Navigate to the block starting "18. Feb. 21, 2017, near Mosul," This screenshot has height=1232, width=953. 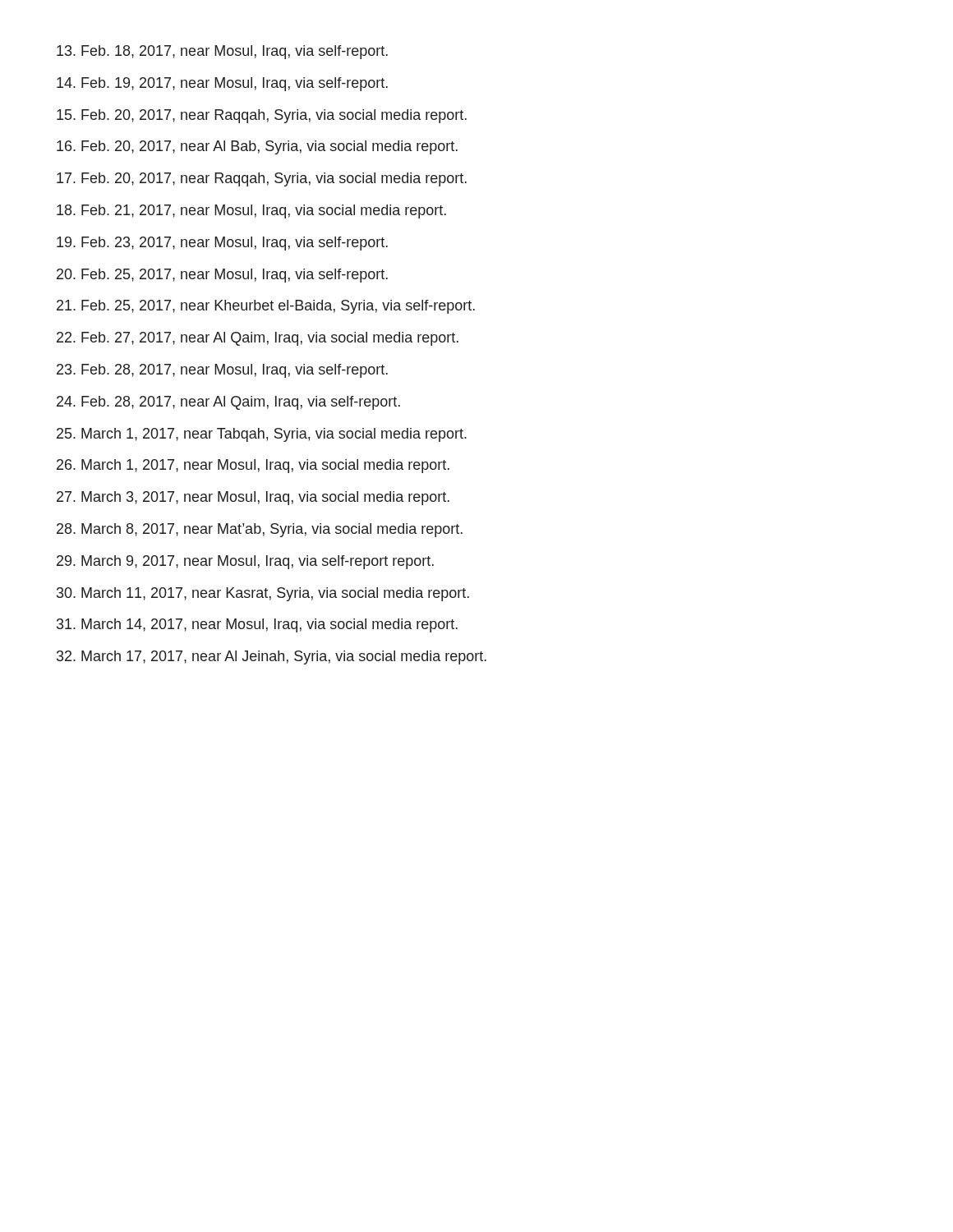tap(251, 210)
